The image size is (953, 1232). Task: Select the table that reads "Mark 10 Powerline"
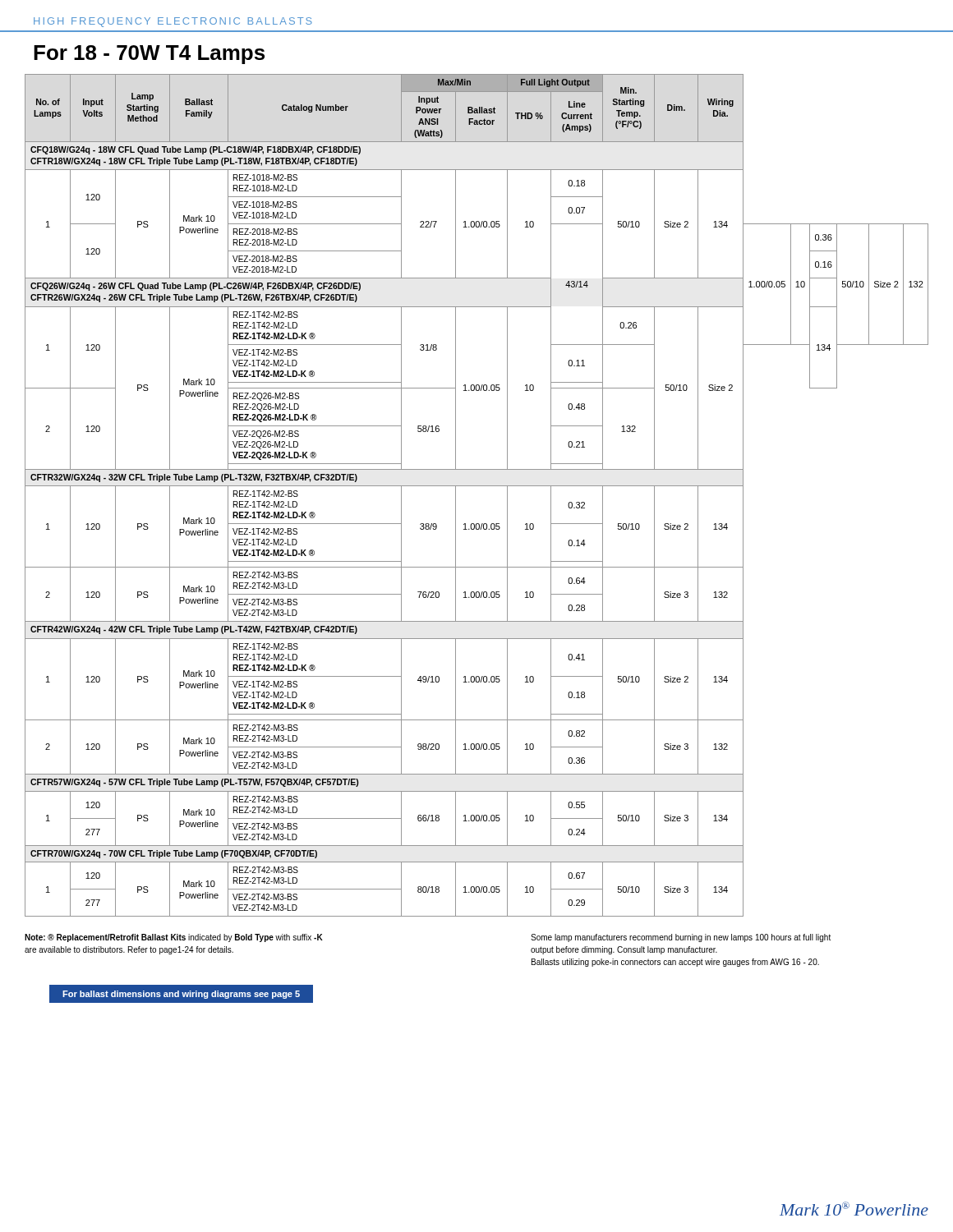(x=476, y=500)
